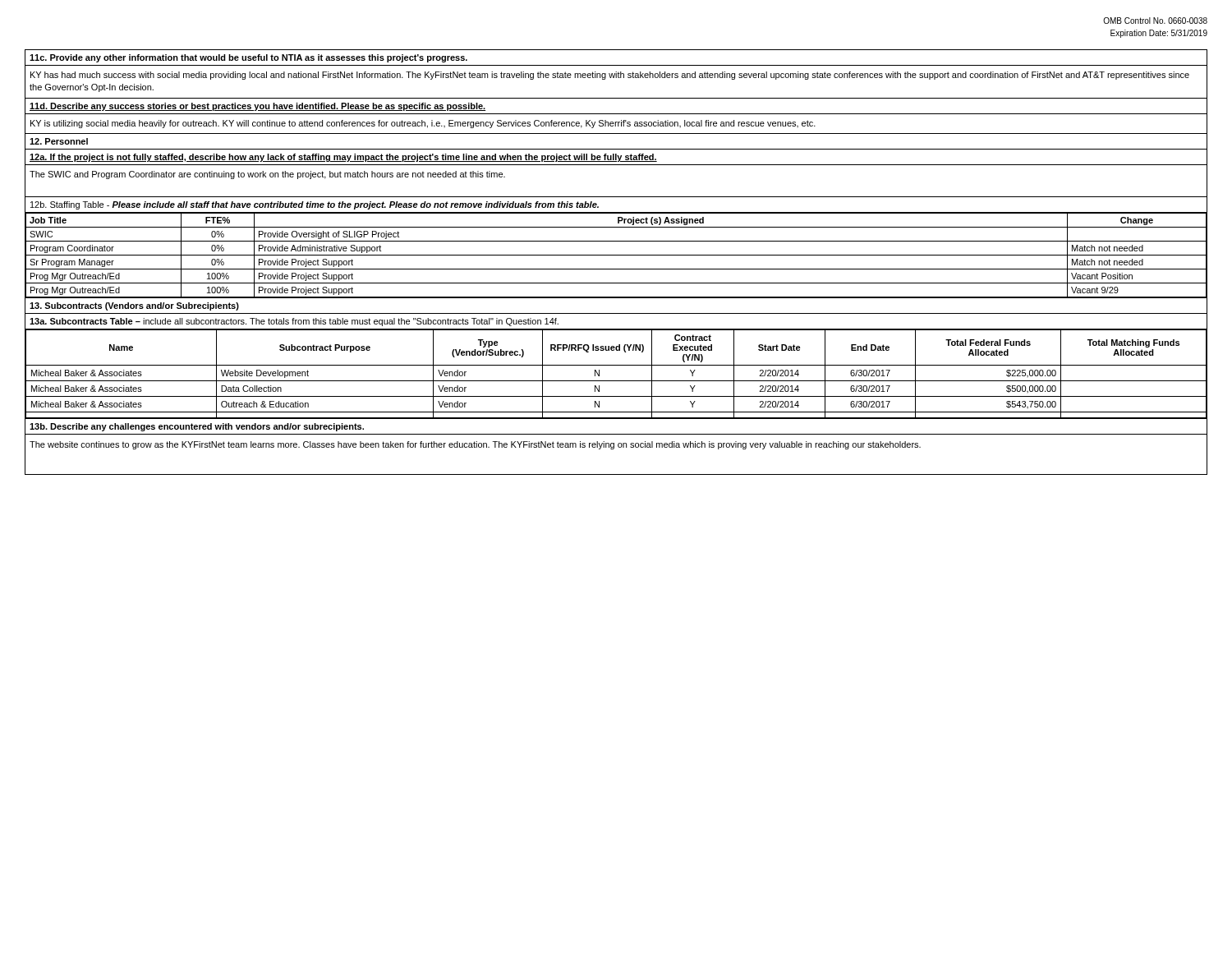The image size is (1232, 953).
Task: Find the section header that says "13a. Subcontracts Table – include all subcontractors."
Action: coord(294,321)
